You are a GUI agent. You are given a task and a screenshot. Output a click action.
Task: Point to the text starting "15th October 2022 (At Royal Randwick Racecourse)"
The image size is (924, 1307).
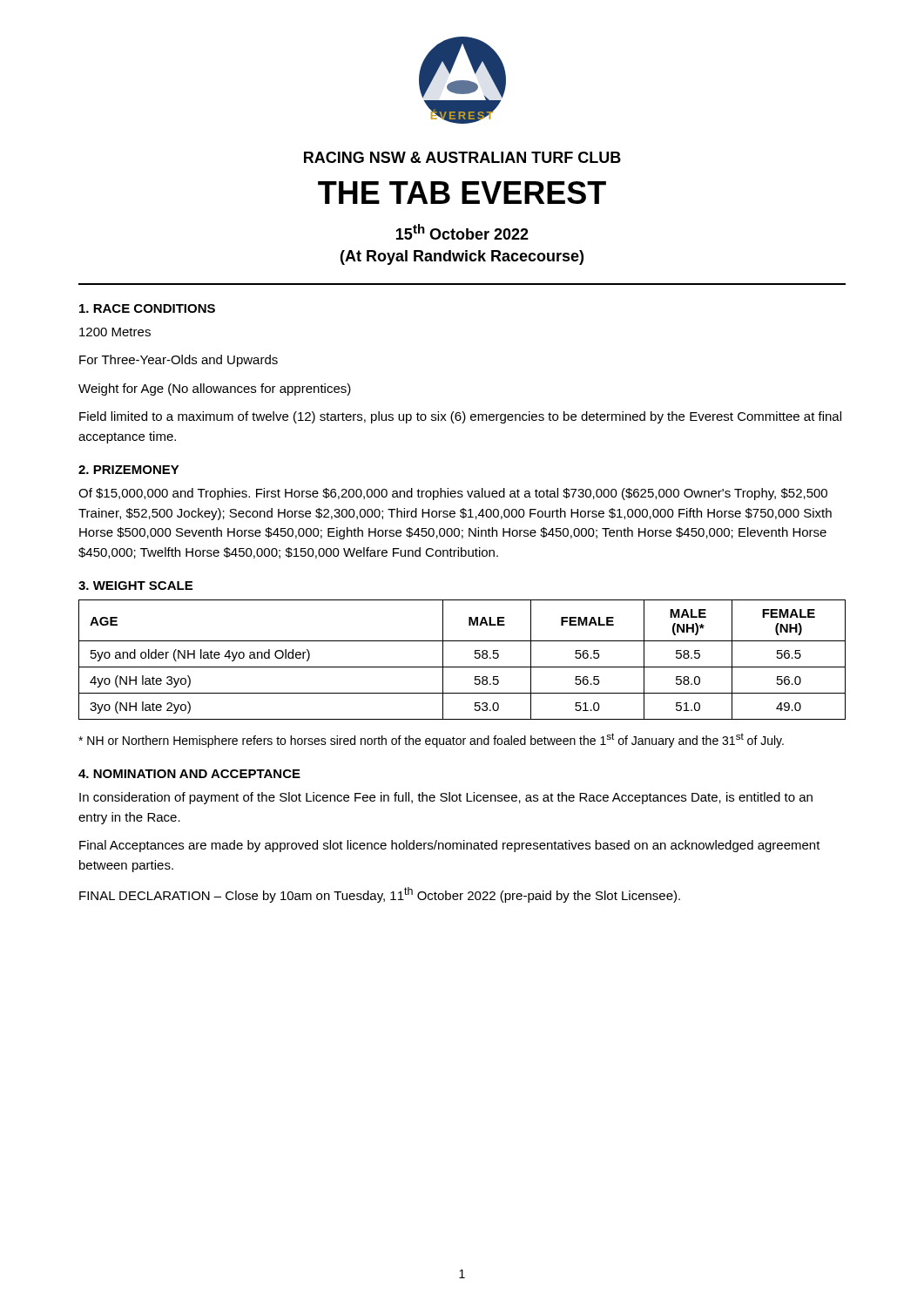462,243
